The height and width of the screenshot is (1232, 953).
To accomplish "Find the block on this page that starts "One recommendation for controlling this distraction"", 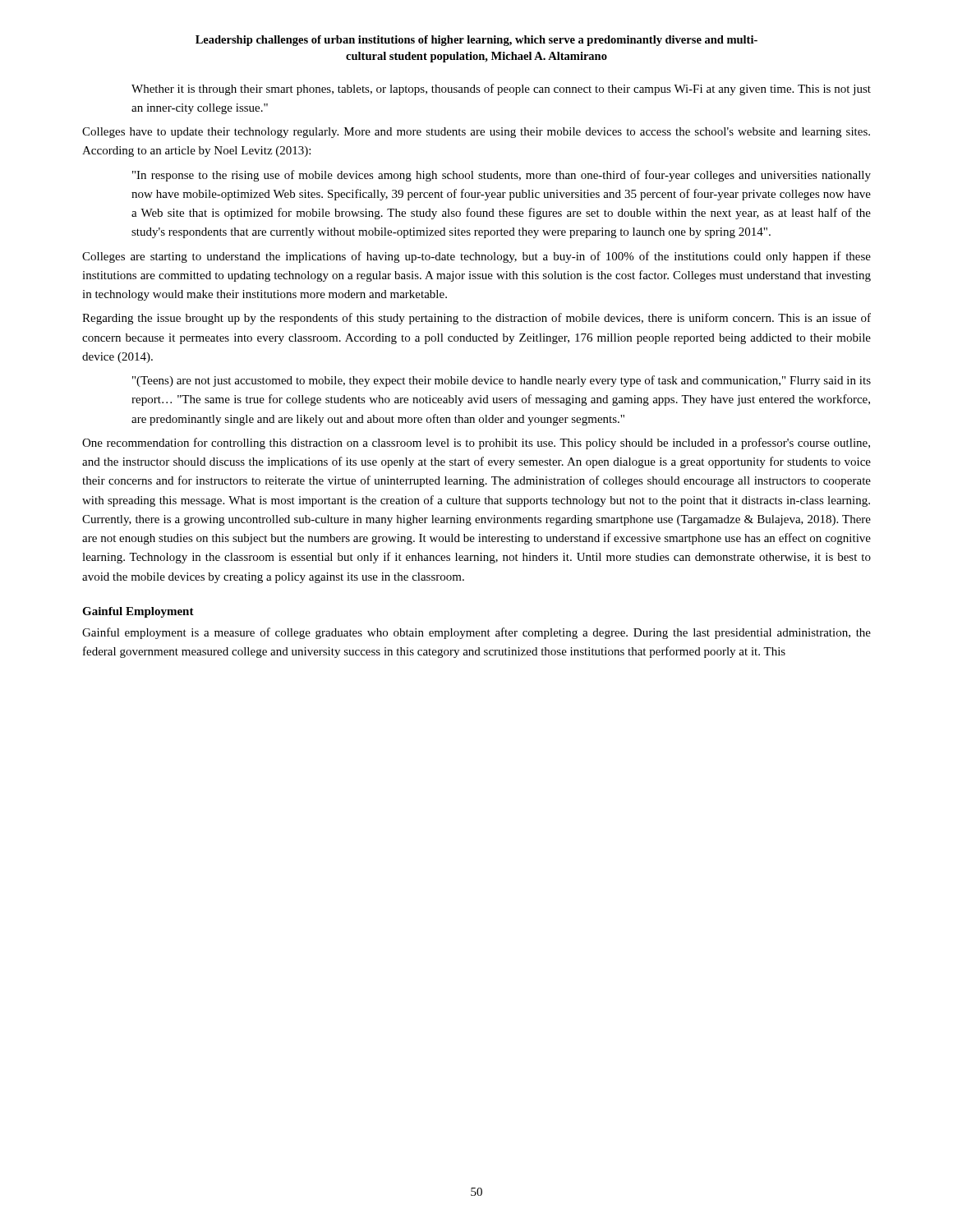I will click(476, 509).
